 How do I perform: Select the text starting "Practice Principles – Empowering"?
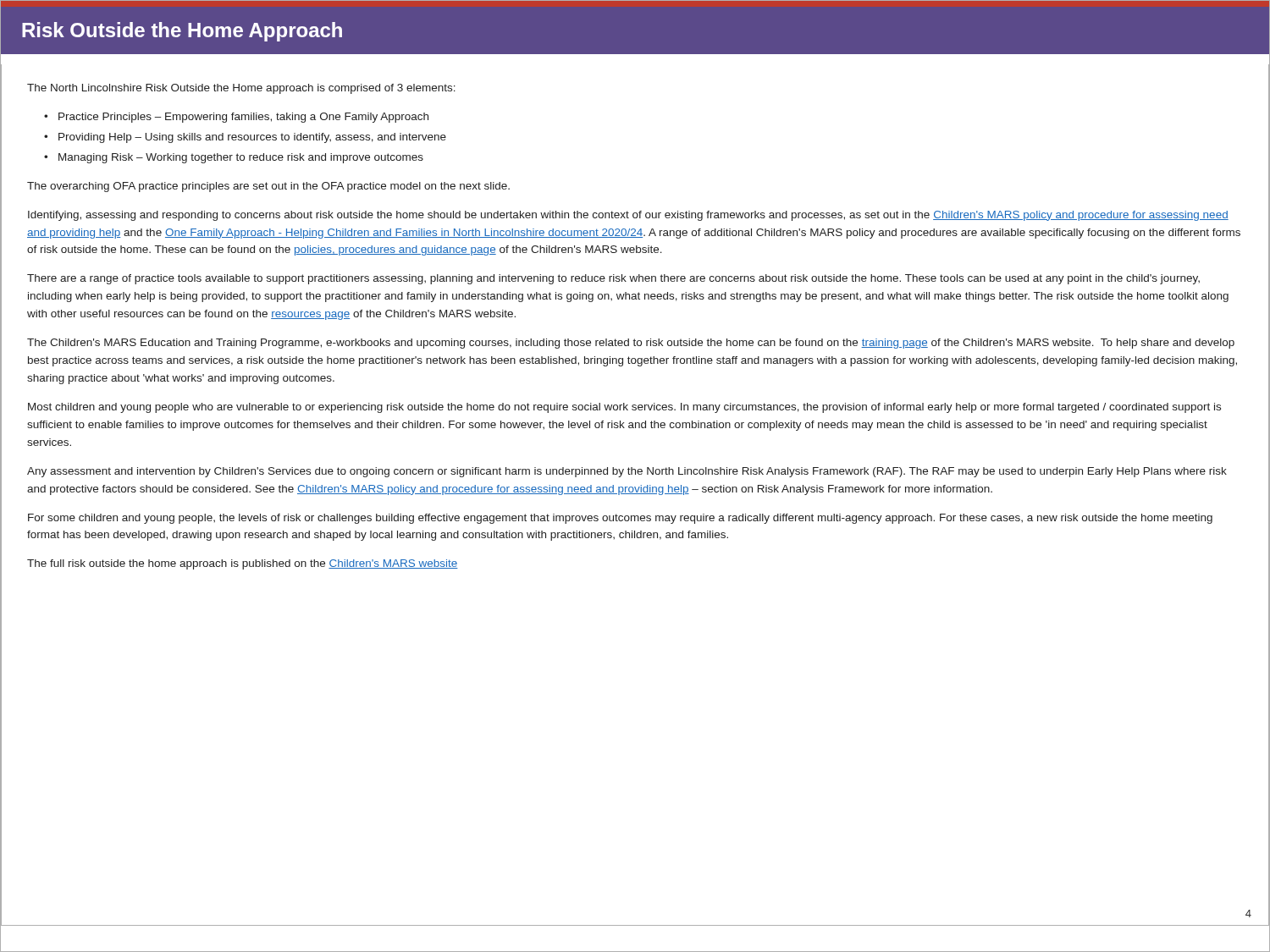click(x=243, y=116)
